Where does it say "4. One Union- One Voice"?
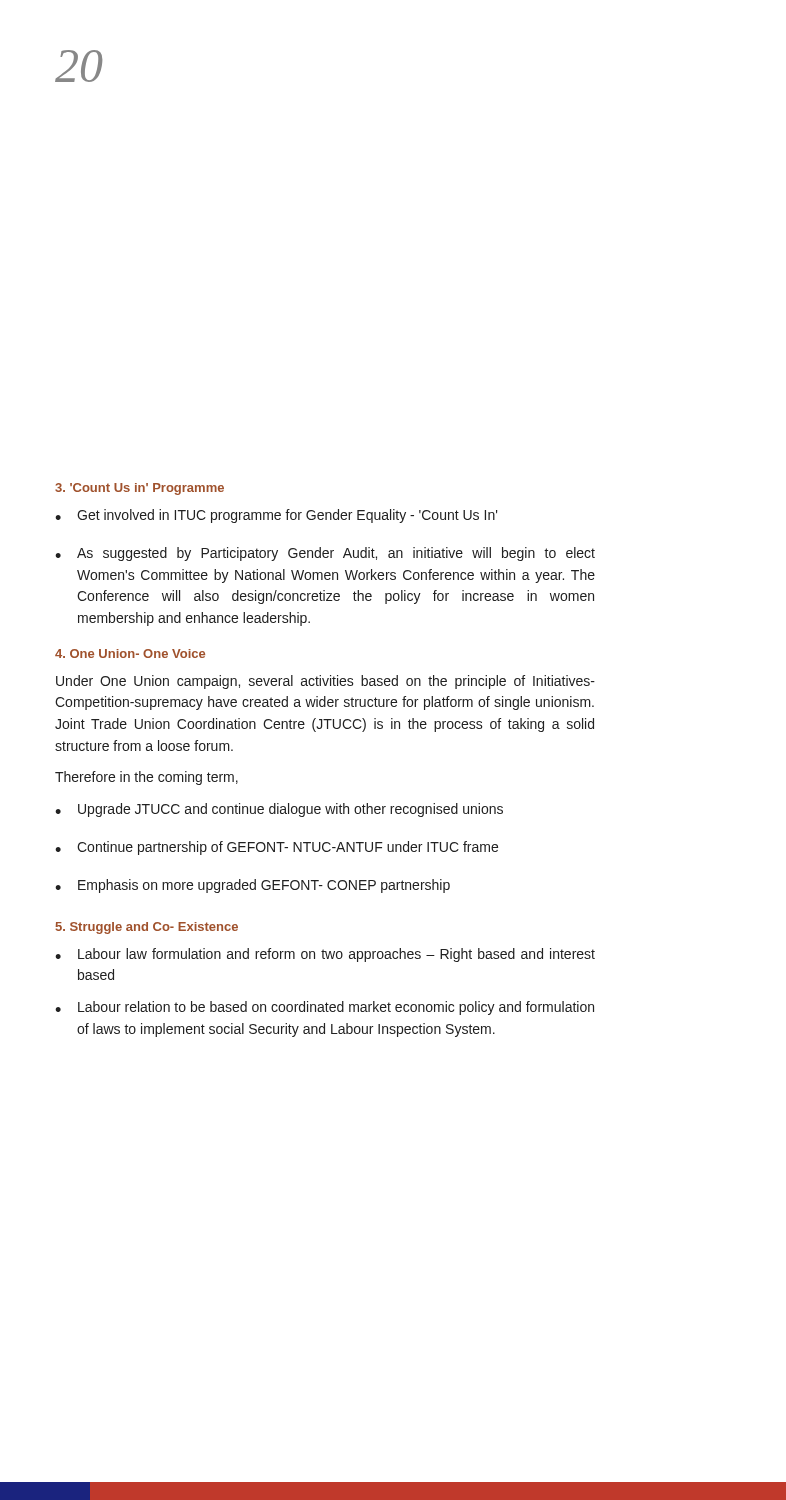Image resolution: width=786 pixels, height=1500 pixels. tap(130, 653)
